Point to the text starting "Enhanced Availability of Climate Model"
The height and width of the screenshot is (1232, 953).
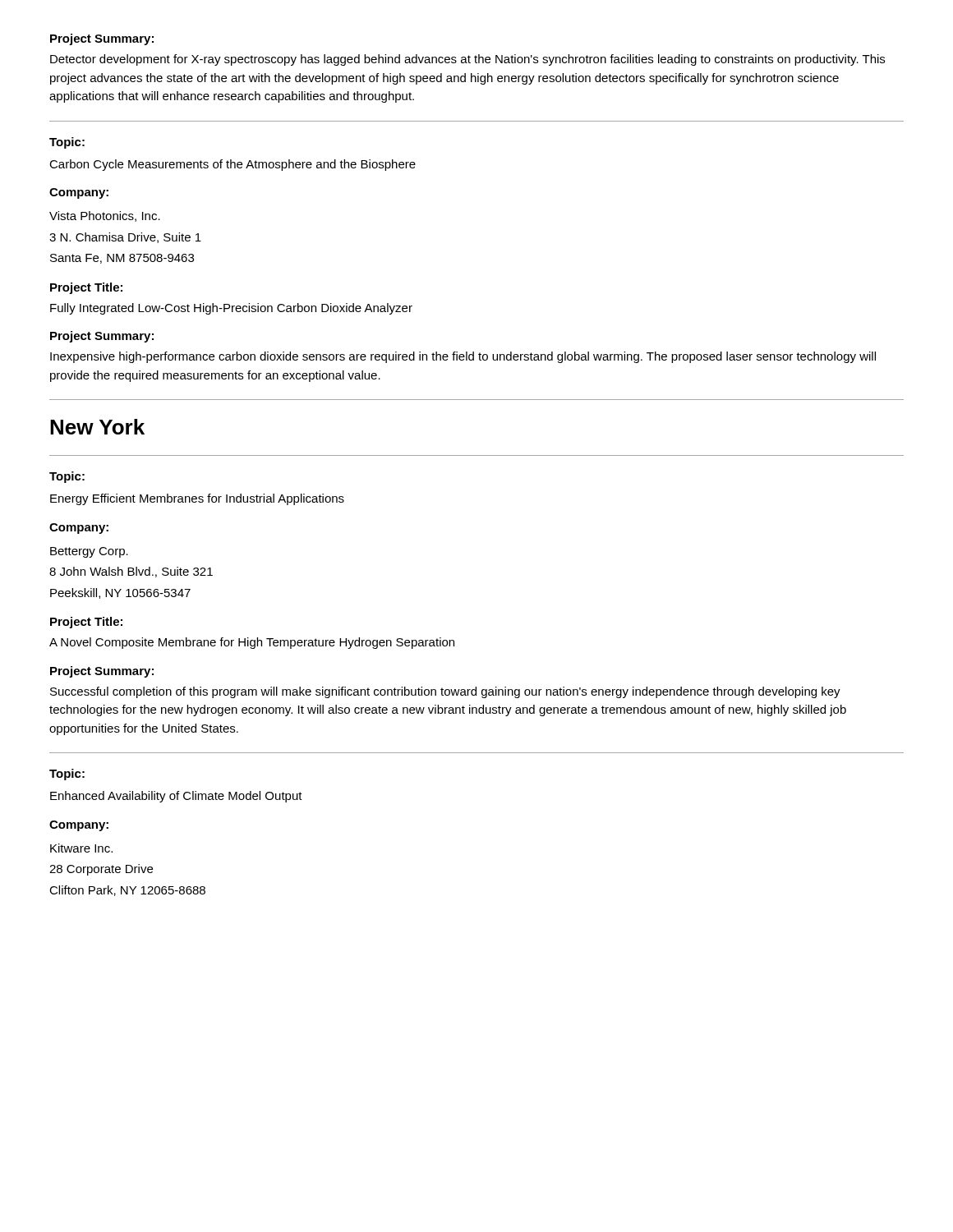[176, 795]
